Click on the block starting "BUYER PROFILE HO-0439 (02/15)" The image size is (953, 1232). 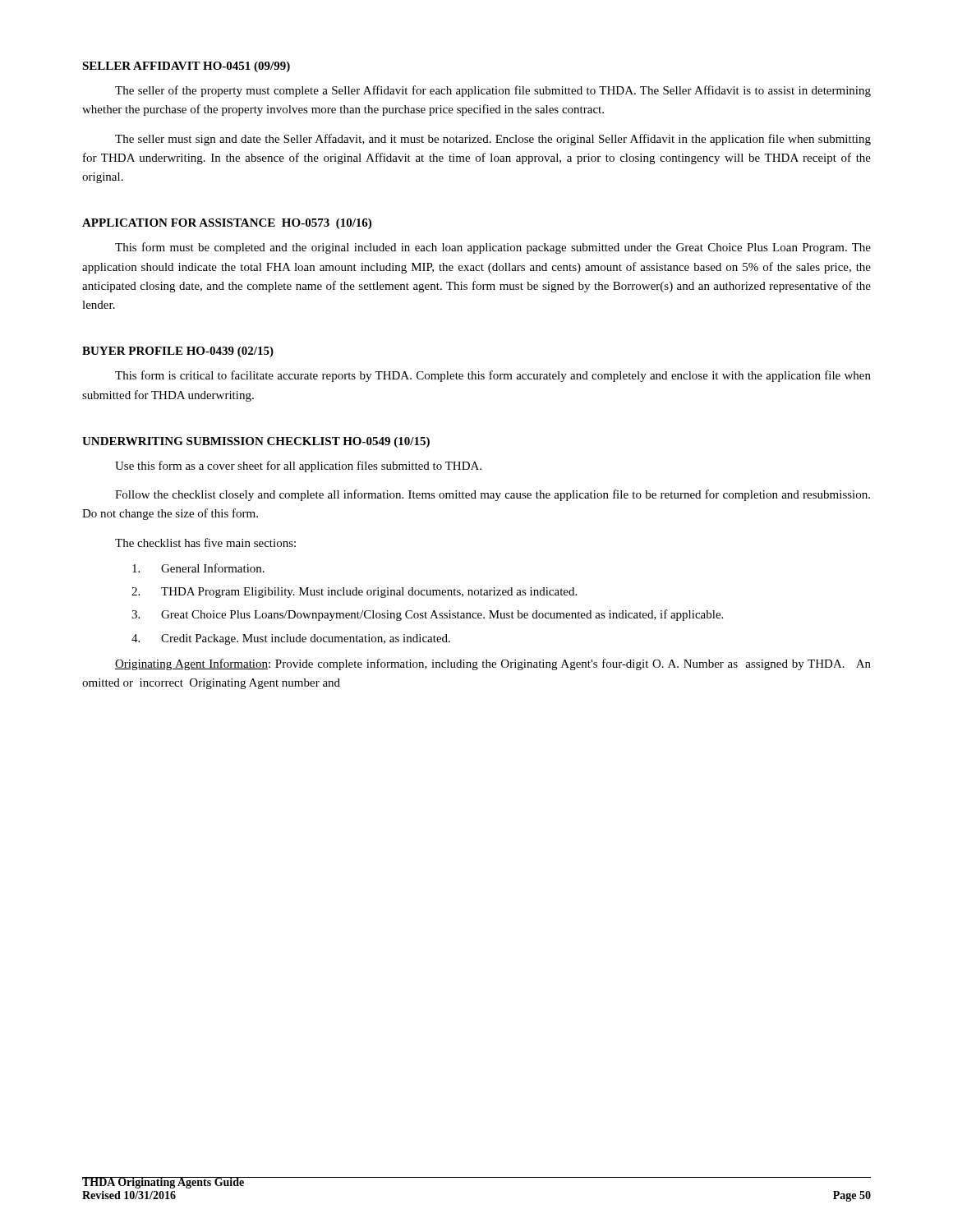[178, 351]
